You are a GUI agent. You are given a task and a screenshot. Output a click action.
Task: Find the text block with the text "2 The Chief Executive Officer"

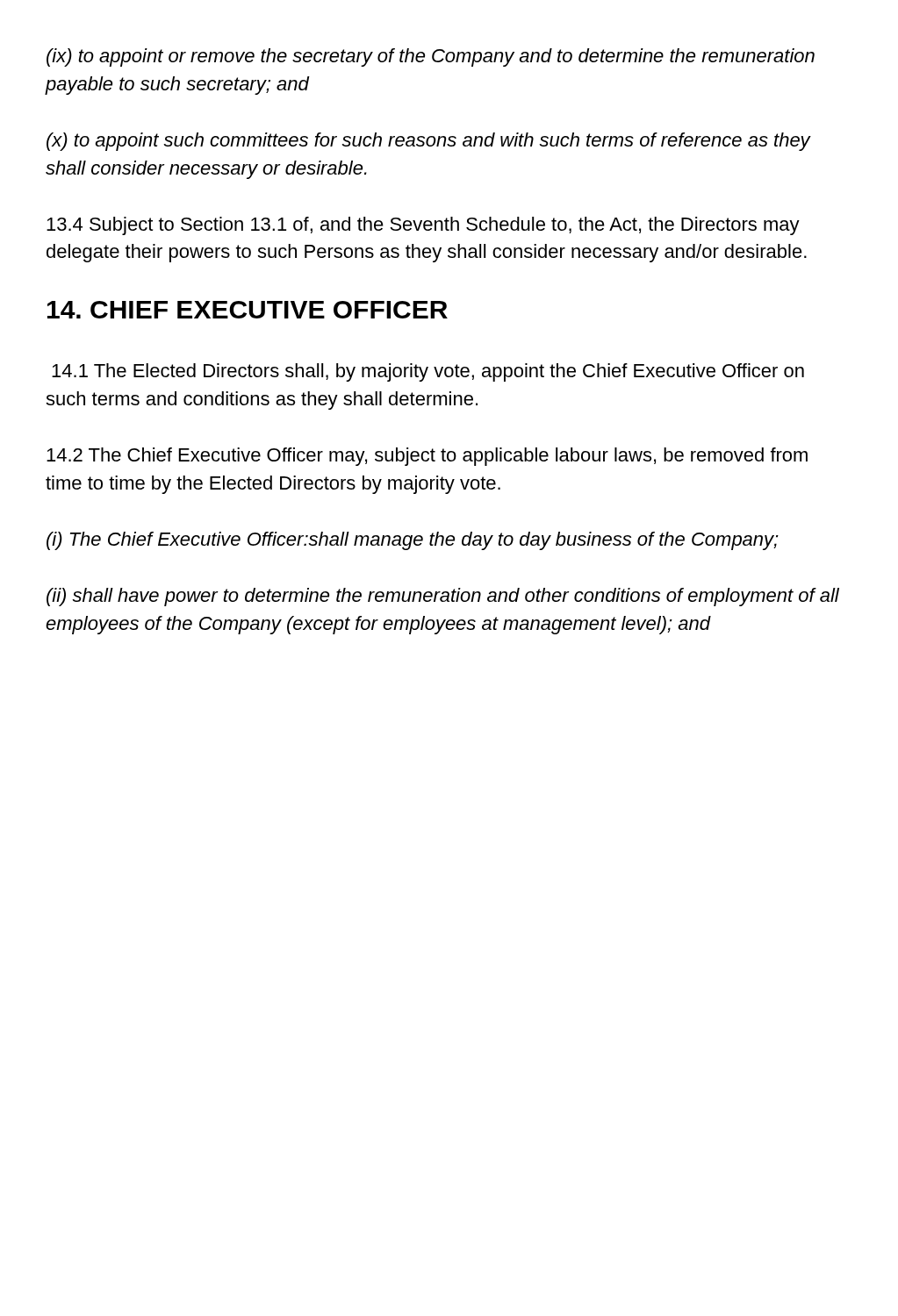point(427,469)
